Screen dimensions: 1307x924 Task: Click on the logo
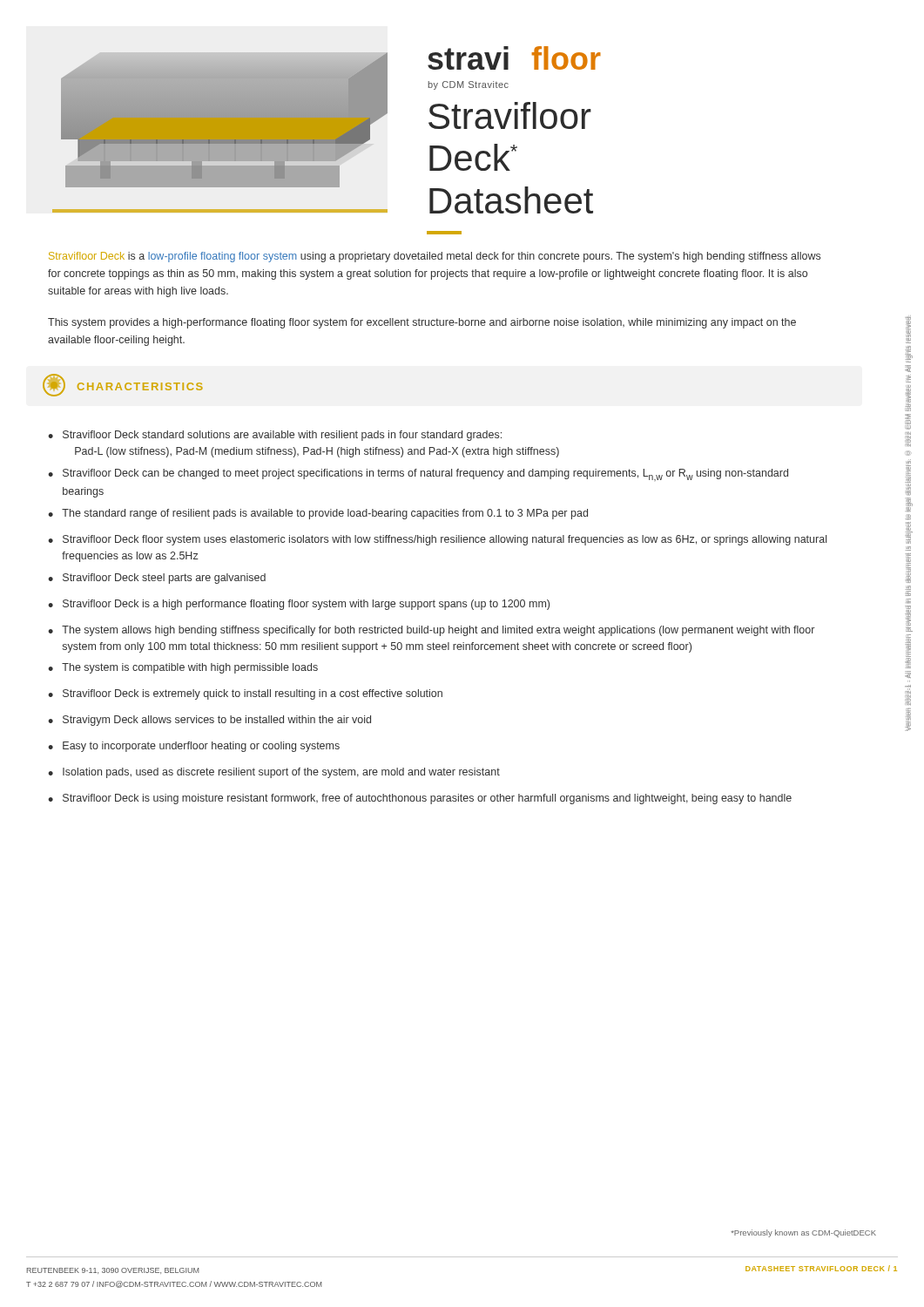pos(544,63)
